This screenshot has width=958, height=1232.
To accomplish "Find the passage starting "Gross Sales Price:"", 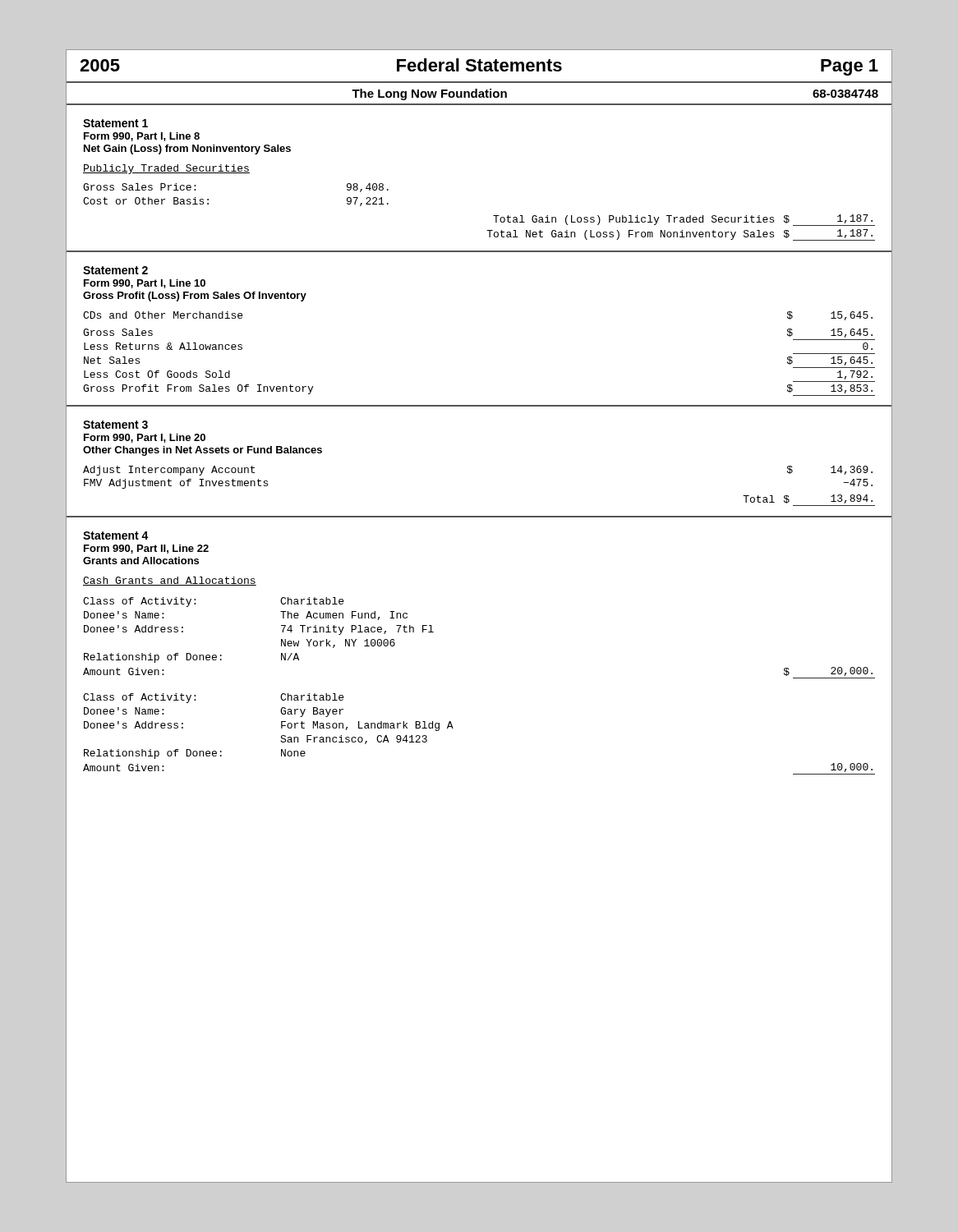I will pyautogui.click(x=138, y=188).
